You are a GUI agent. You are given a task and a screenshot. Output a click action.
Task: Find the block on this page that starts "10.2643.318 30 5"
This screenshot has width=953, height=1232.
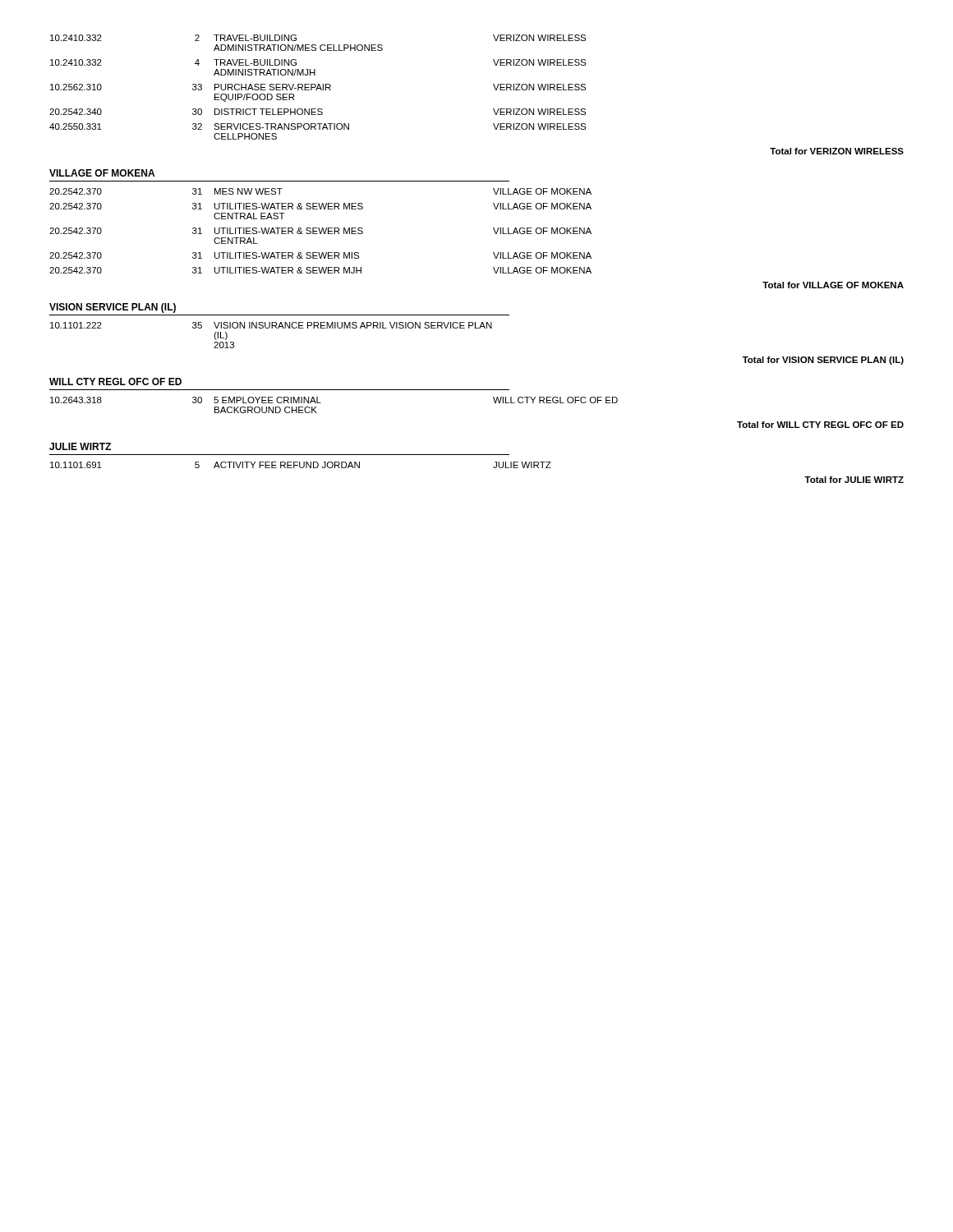pos(73,400)
